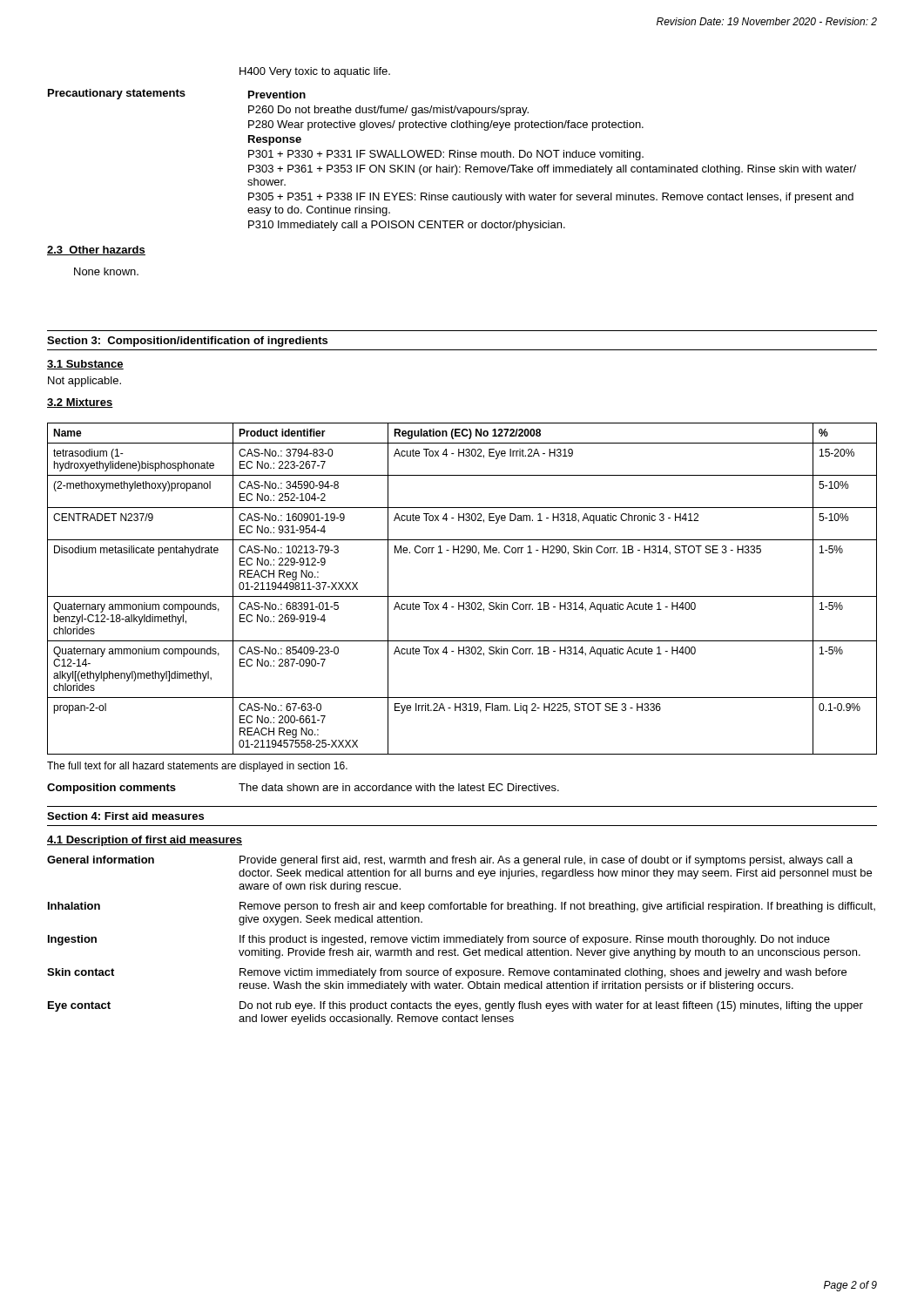Navigate to the region starting "Ingestion If this product is ingested, remove victim"
Image resolution: width=924 pixels, height=1307 pixels.
coord(462,945)
